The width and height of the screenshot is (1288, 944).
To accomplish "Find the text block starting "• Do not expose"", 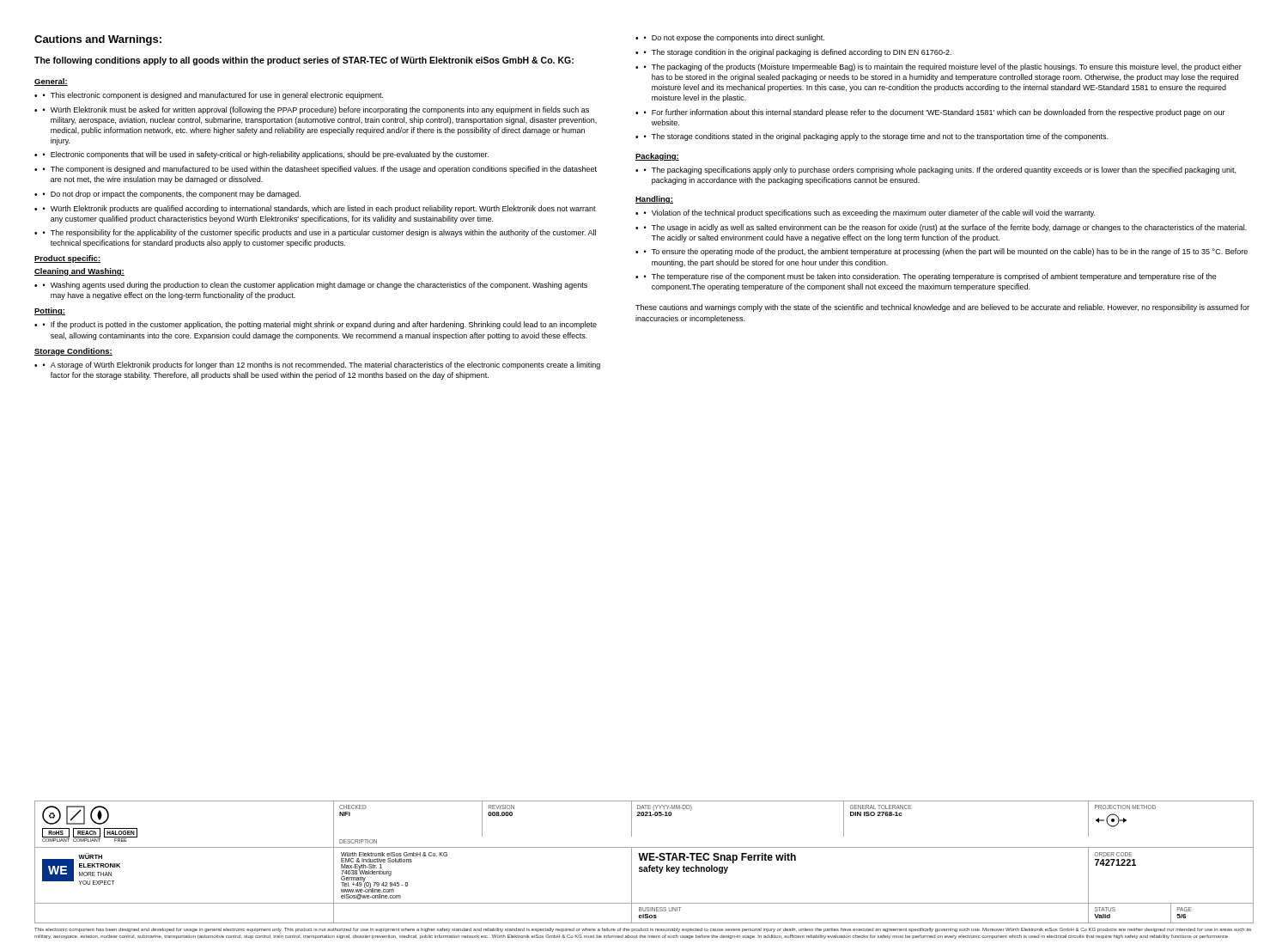I will pos(734,38).
